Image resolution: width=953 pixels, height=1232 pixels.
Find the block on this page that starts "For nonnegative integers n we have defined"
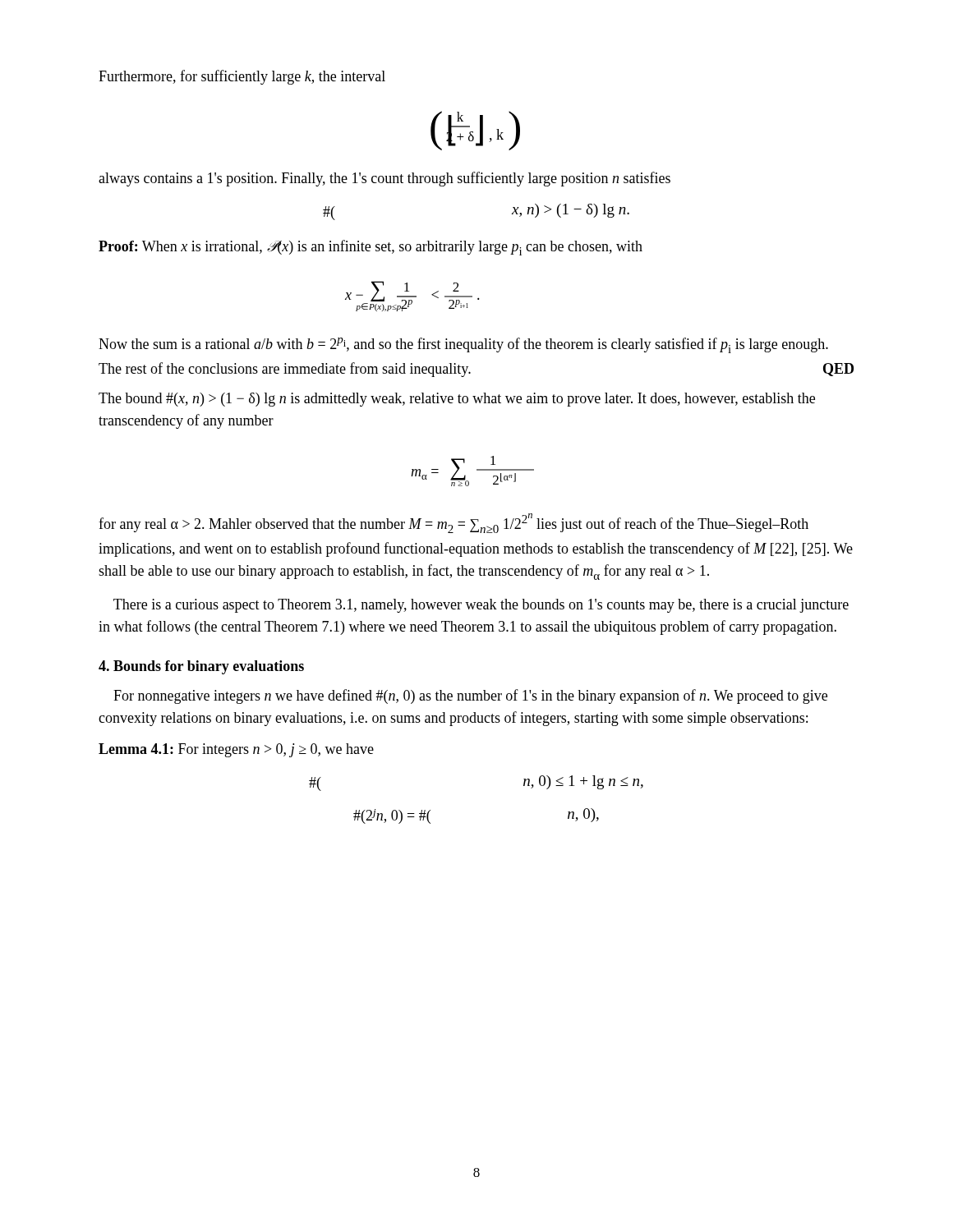coord(463,707)
